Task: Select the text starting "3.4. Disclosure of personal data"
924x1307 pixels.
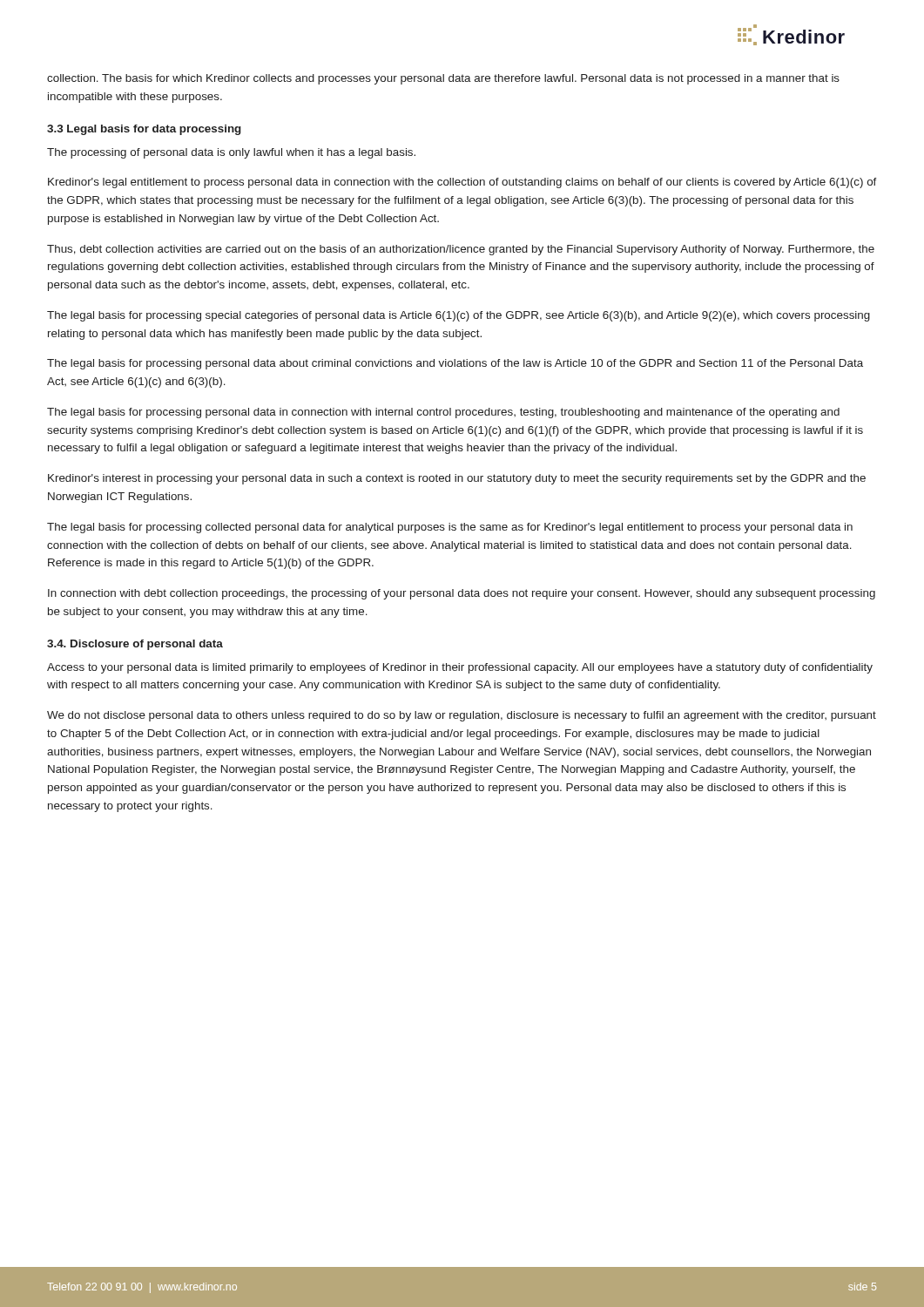Action: (135, 643)
